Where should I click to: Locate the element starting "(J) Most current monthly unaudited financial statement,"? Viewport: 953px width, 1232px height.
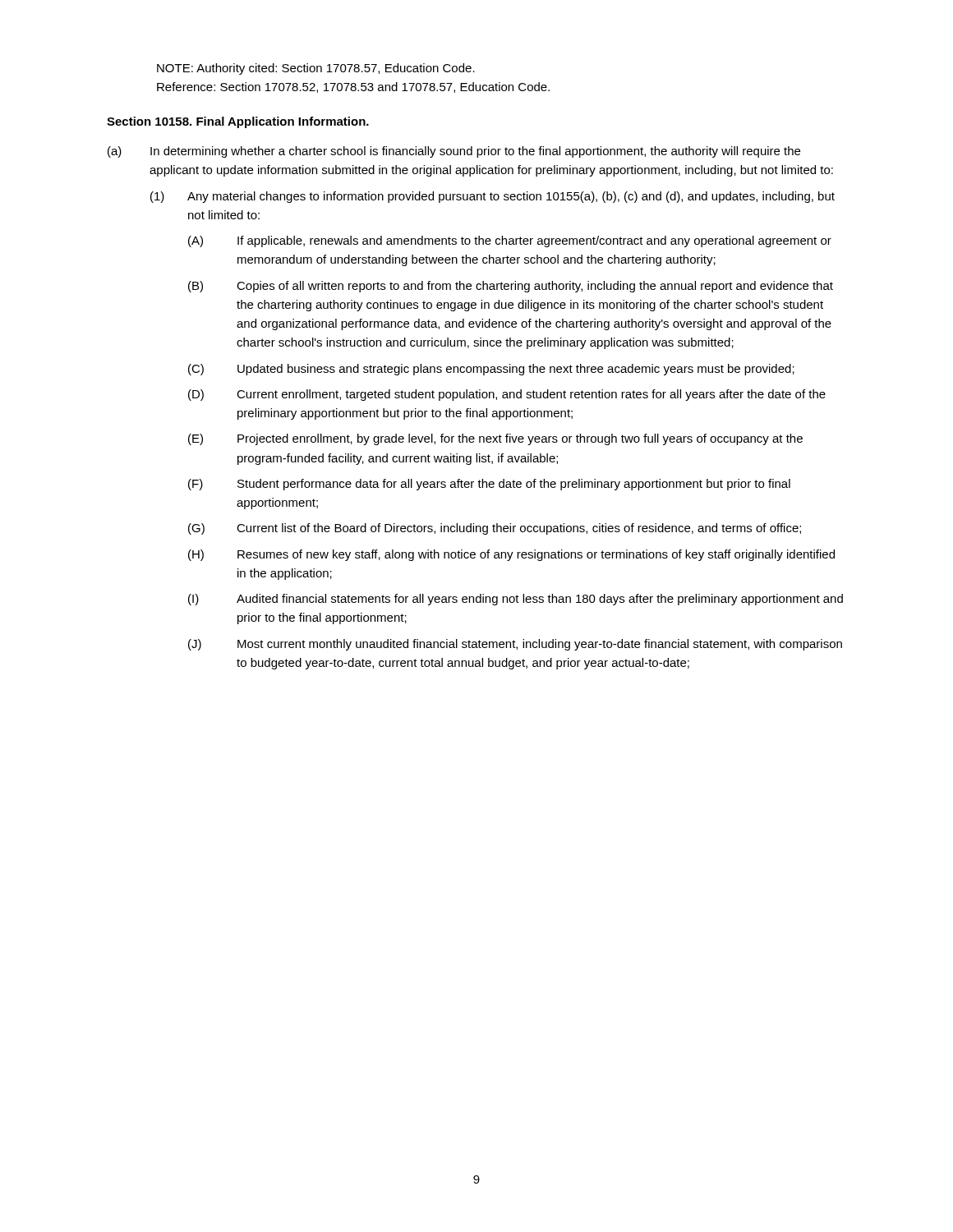tap(517, 653)
